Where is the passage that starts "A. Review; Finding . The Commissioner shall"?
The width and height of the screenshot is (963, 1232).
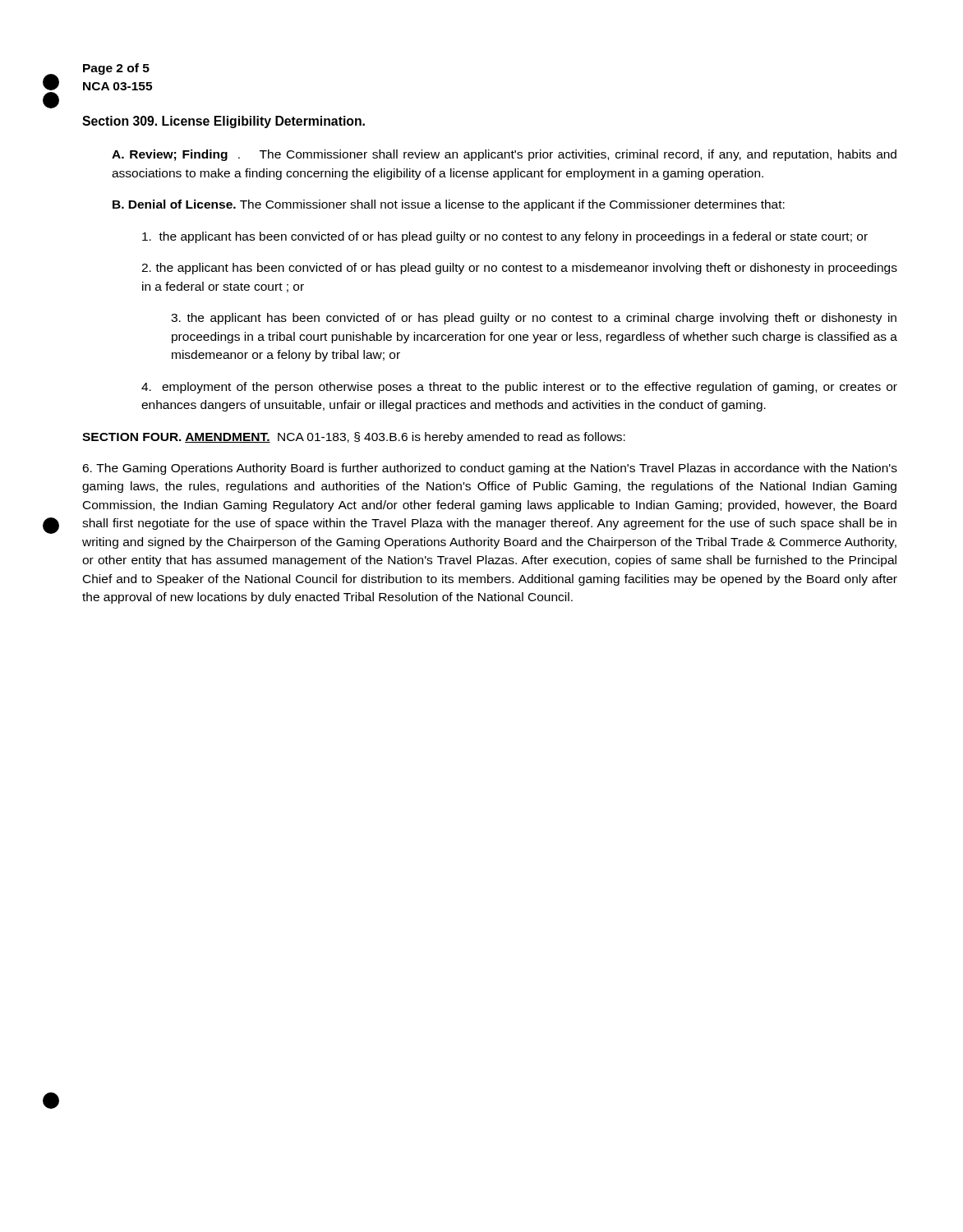pos(504,164)
